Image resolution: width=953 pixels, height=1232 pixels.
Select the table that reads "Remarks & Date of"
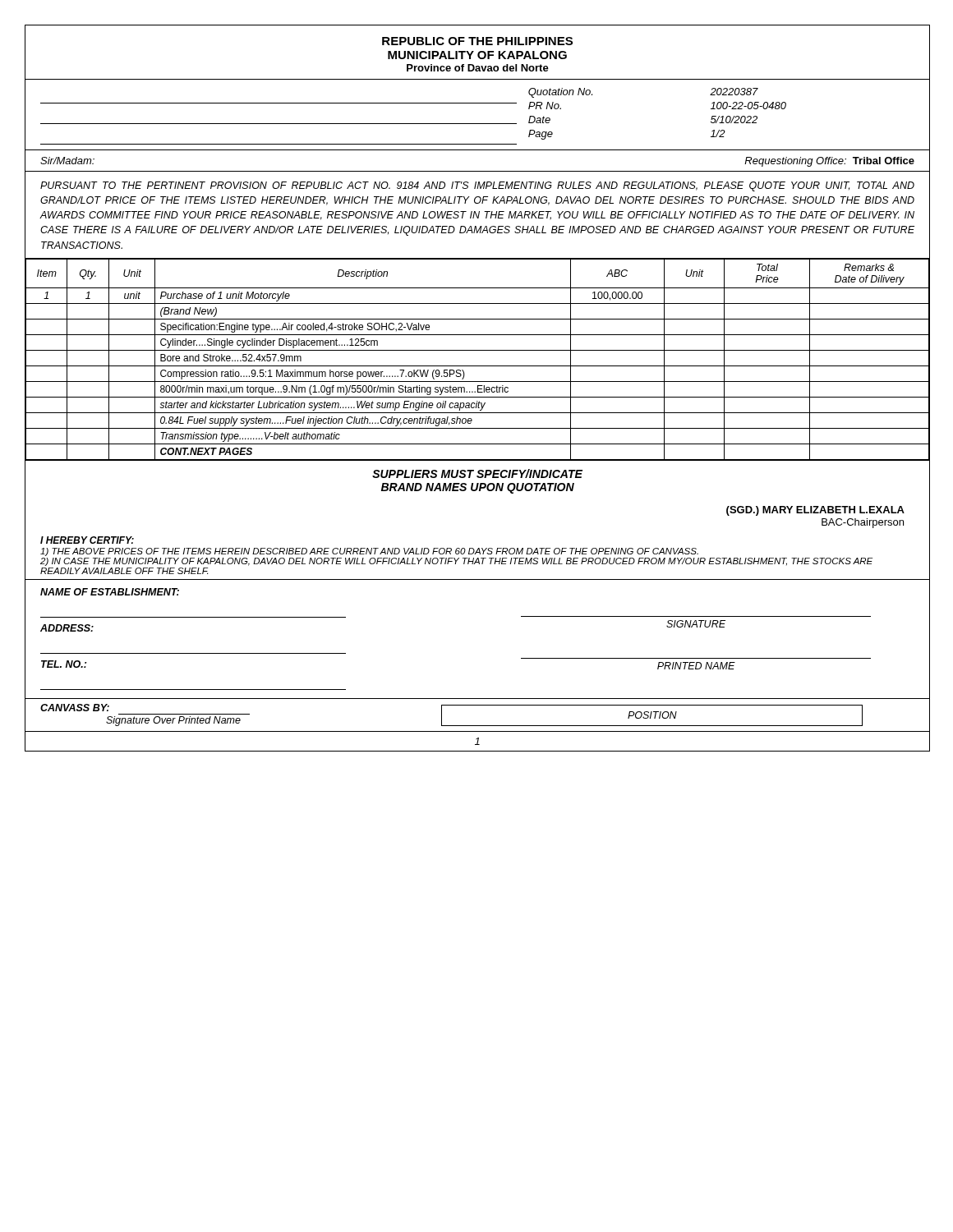(x=477, y=359)
